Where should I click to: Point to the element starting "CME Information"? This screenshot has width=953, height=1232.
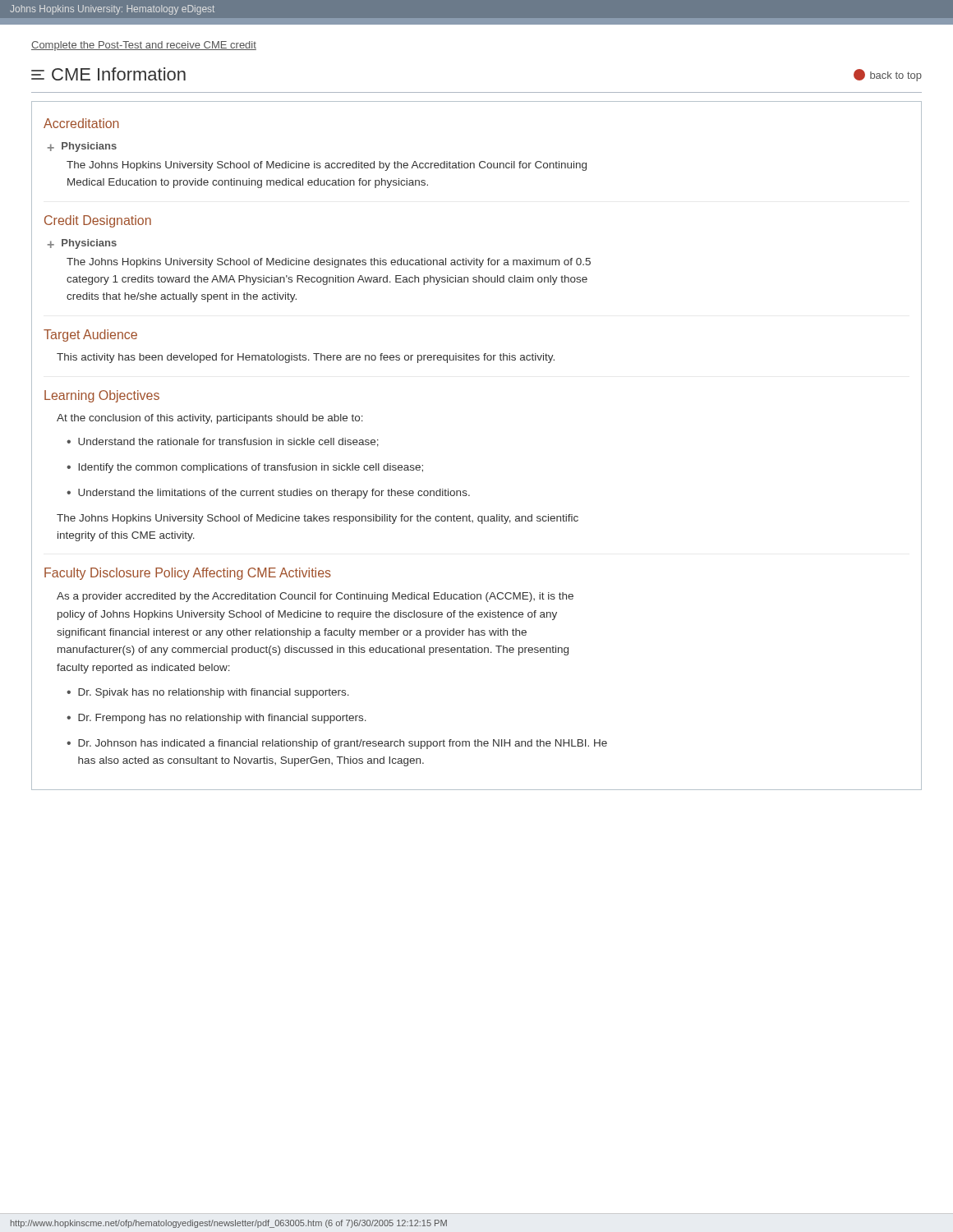pos(109,74)
